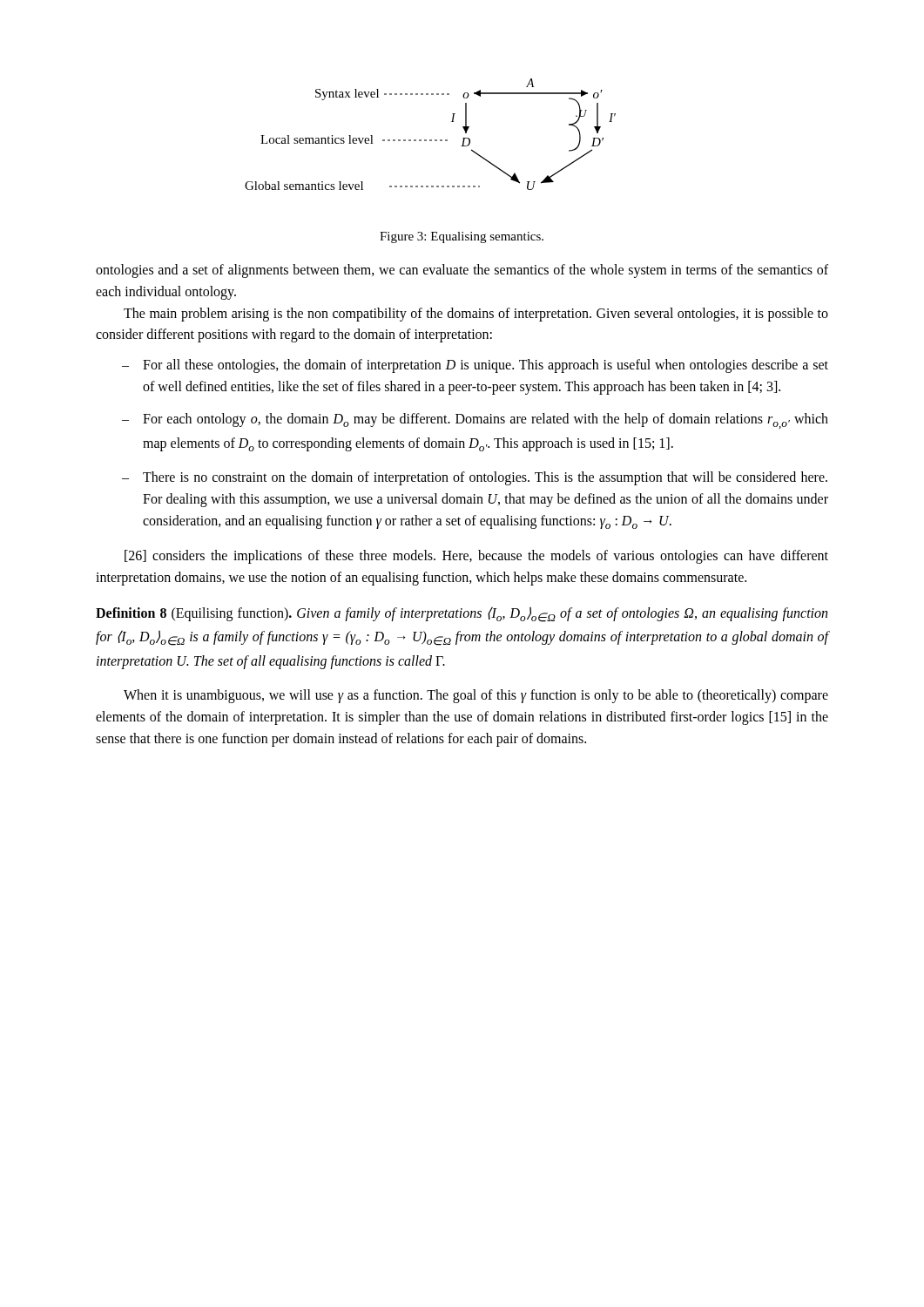Where is the passage that starts "[26] considers the implications of these"?
This screenshot has width=924, height=1307.
[462, 566]
